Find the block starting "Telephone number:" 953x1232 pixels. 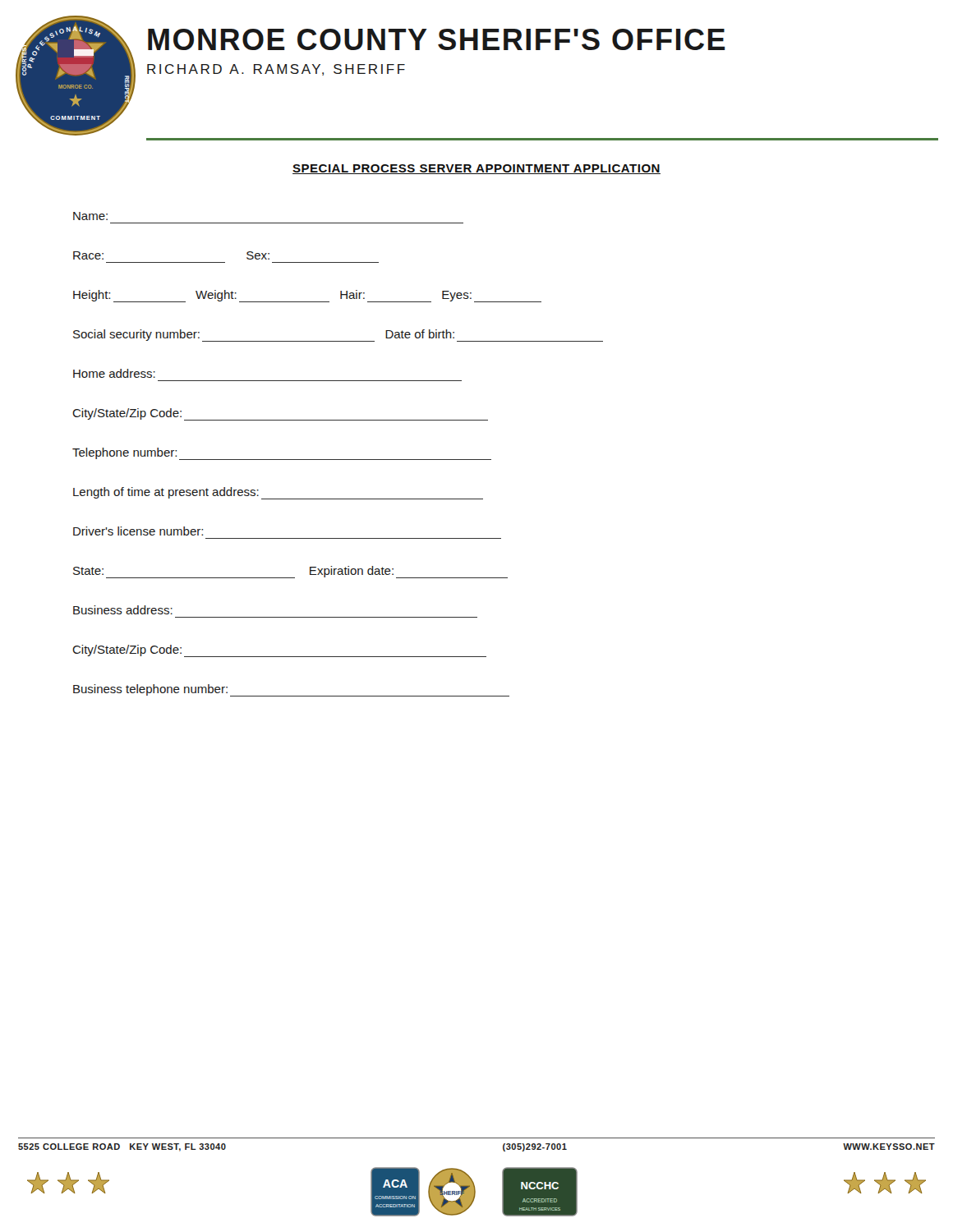[282, 453]
